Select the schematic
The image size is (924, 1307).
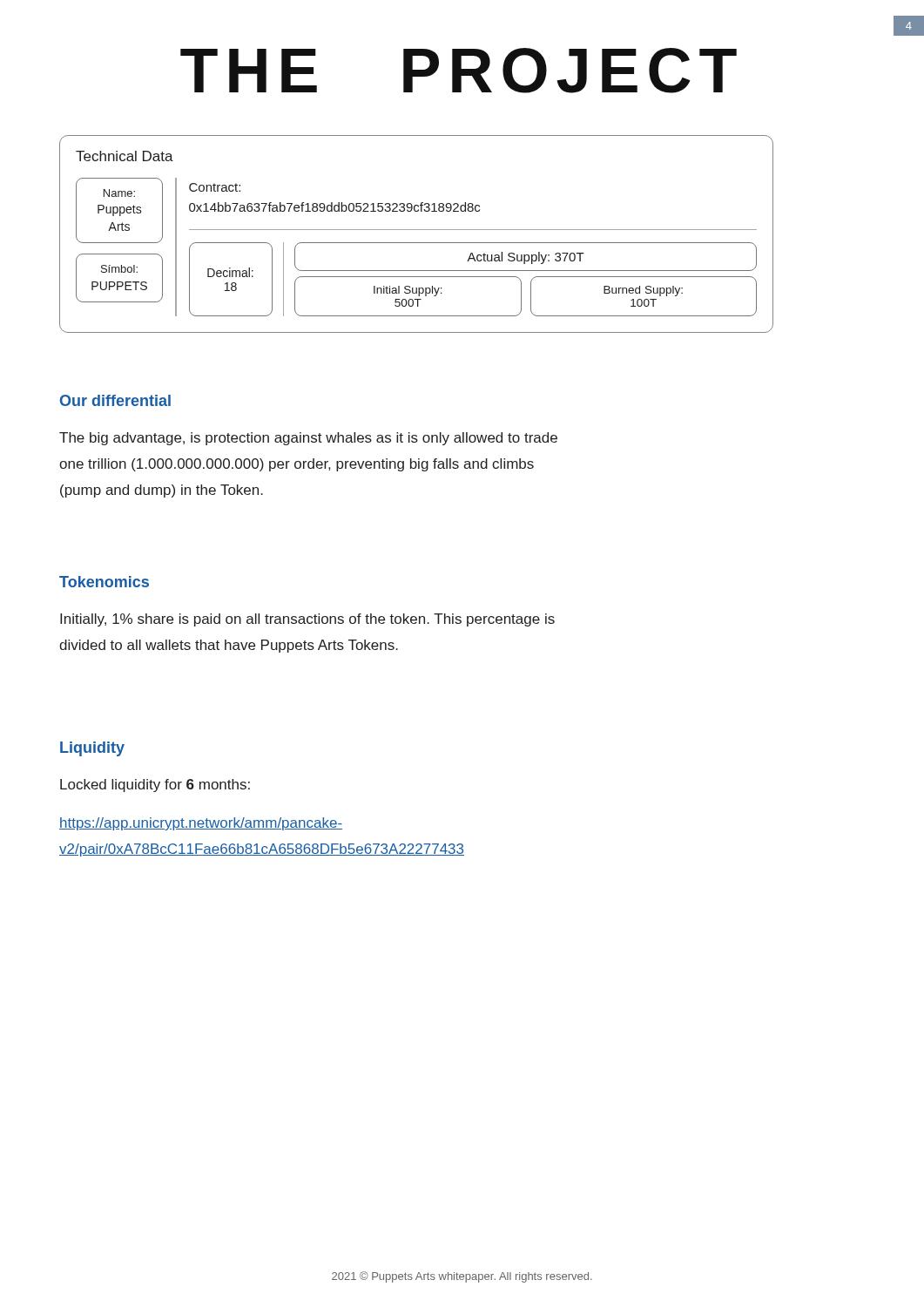[x=416, y=234]
